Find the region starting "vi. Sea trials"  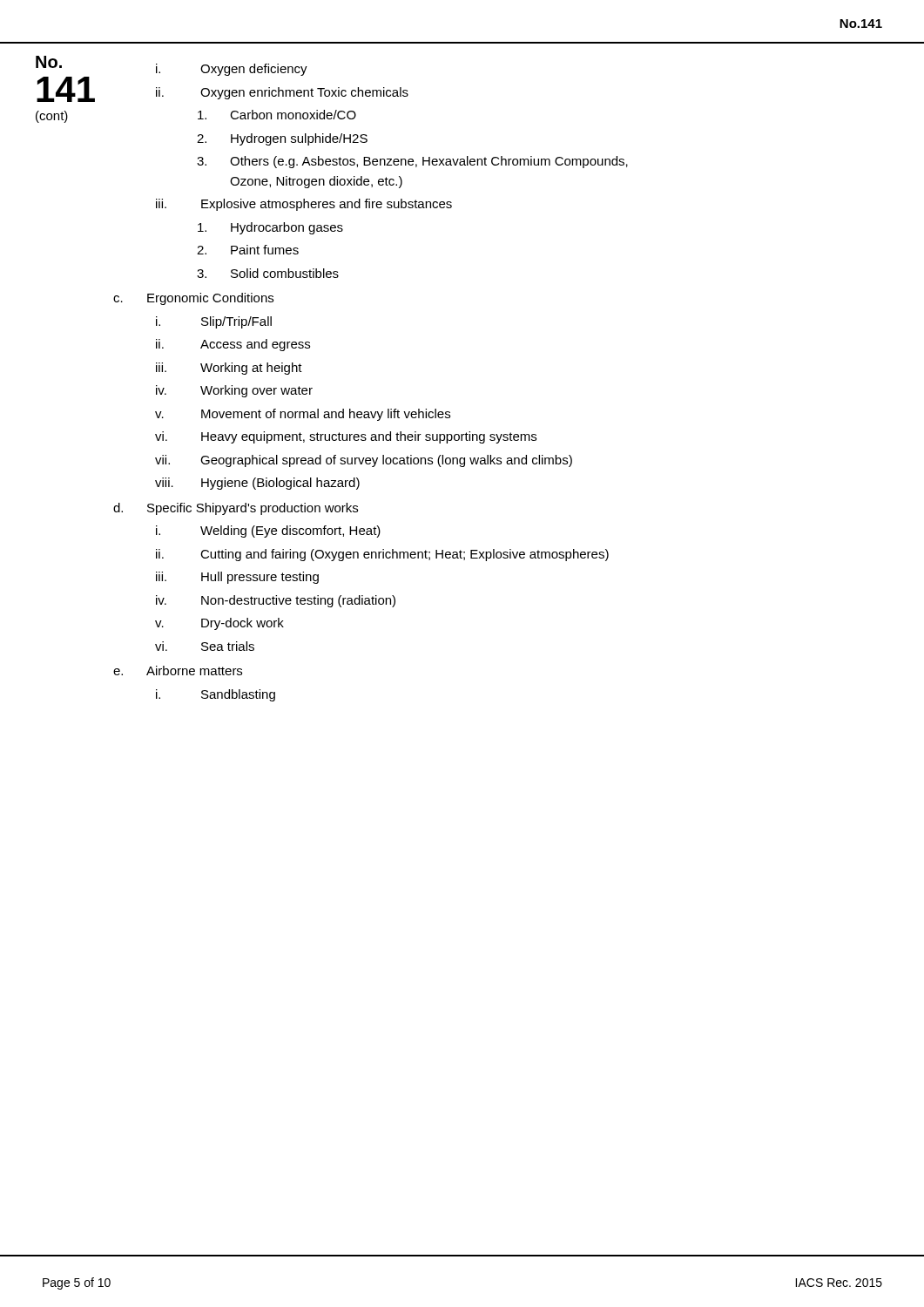pos(205,646)
